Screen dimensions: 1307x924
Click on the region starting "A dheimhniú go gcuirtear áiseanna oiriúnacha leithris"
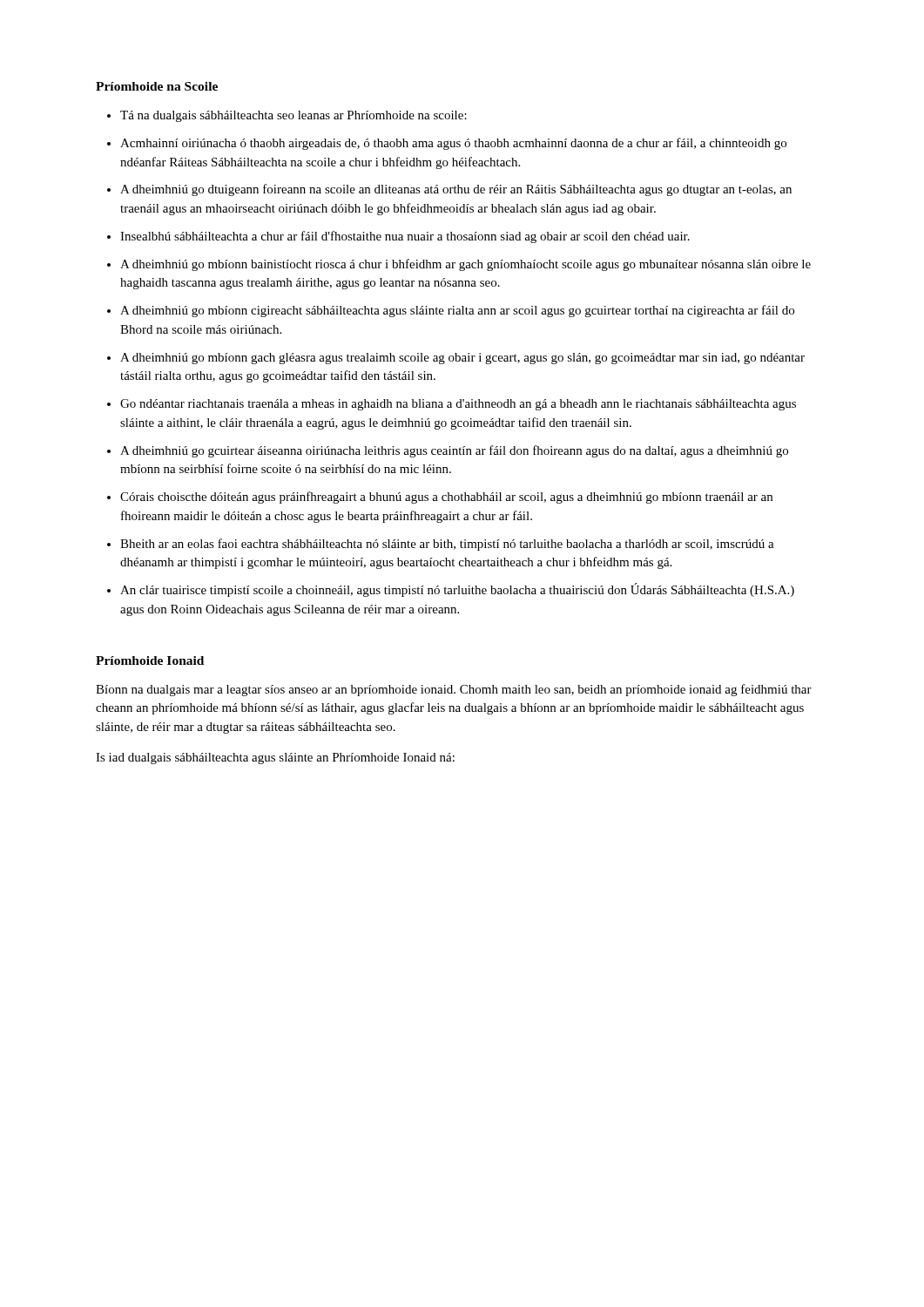click(454, 460)
